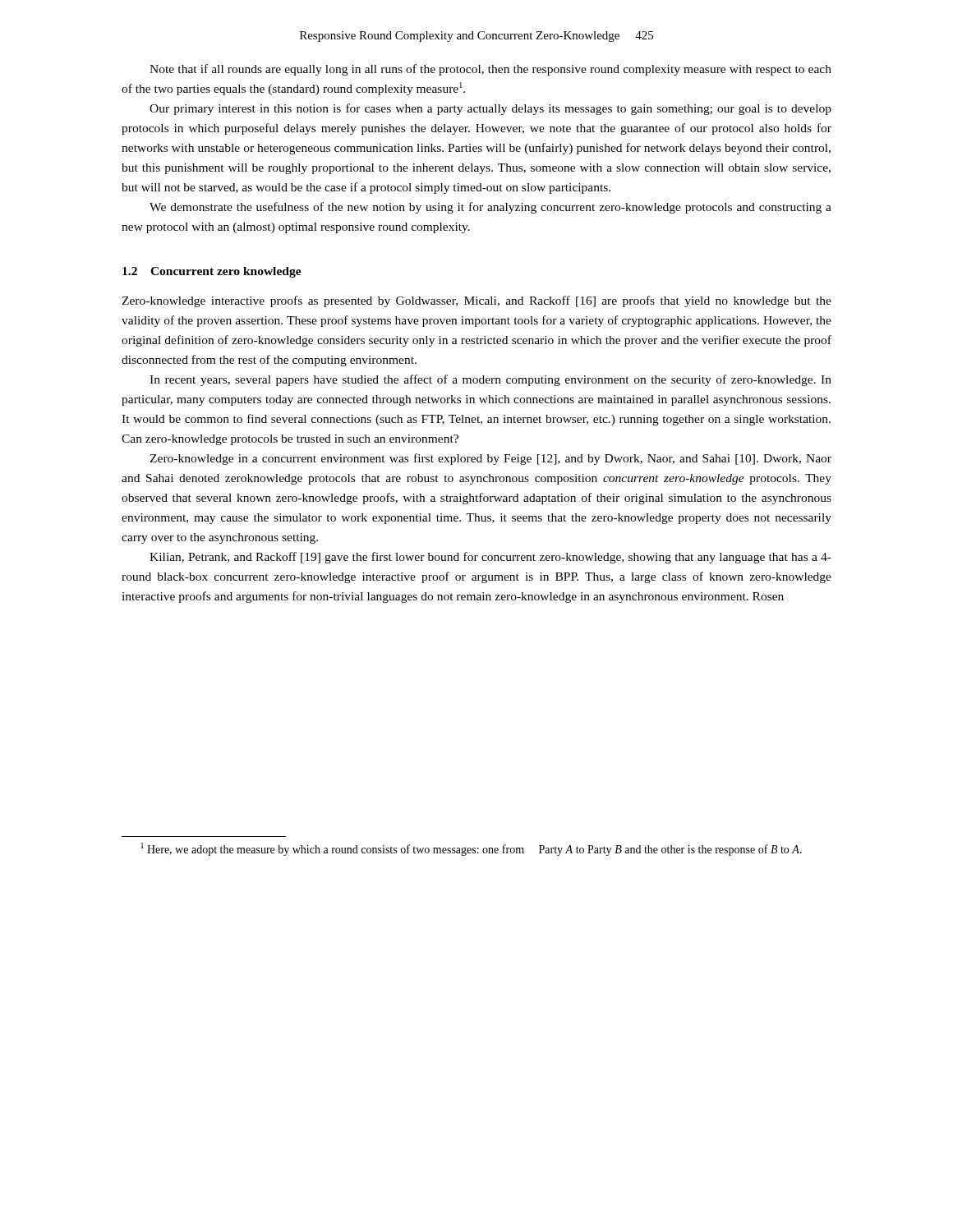Point to the element starting "In recent years, several"
Image resolution: width=953 pixels, height=1232 pixels.
476,409
